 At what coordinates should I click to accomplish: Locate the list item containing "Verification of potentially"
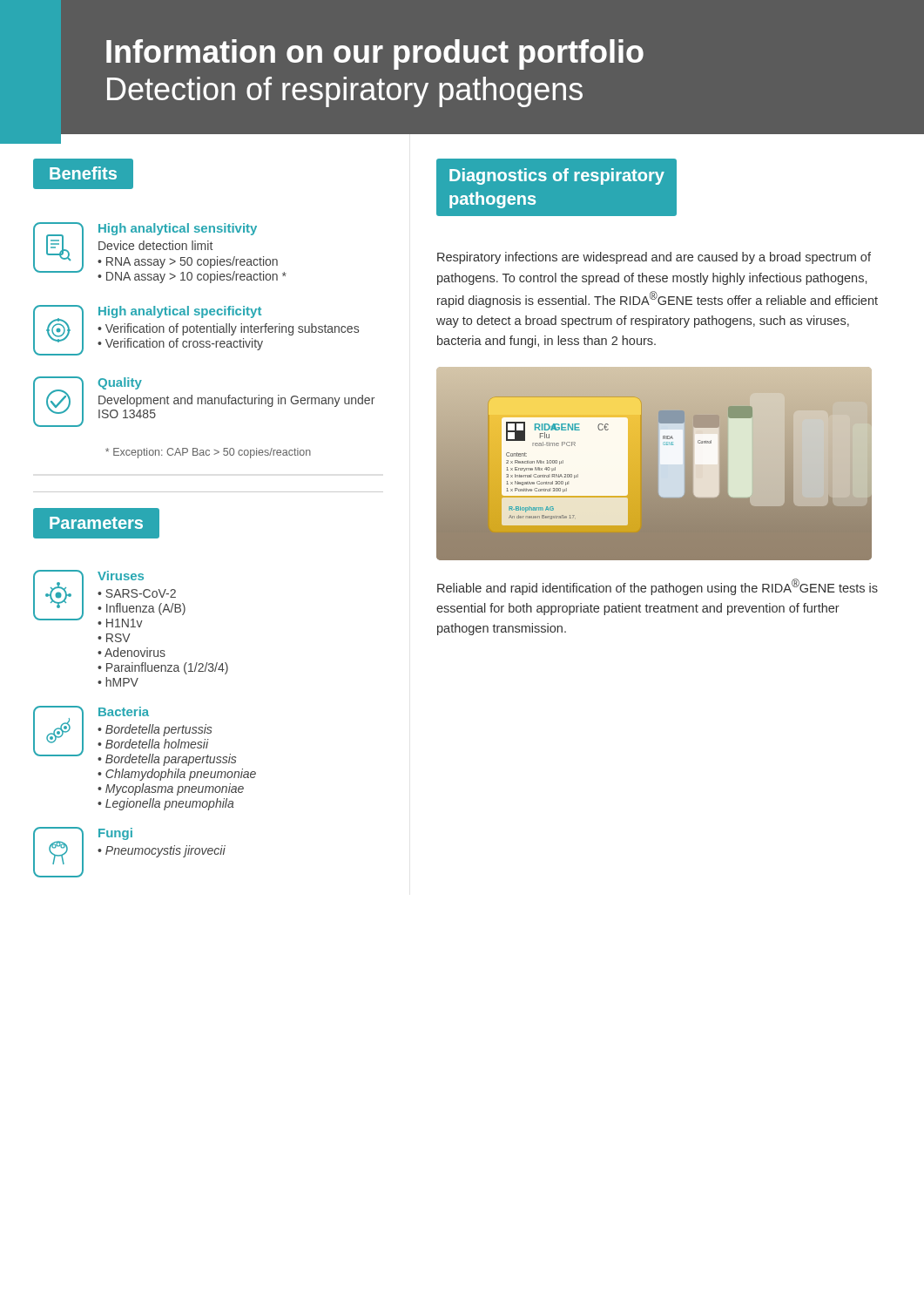[232, 329]
